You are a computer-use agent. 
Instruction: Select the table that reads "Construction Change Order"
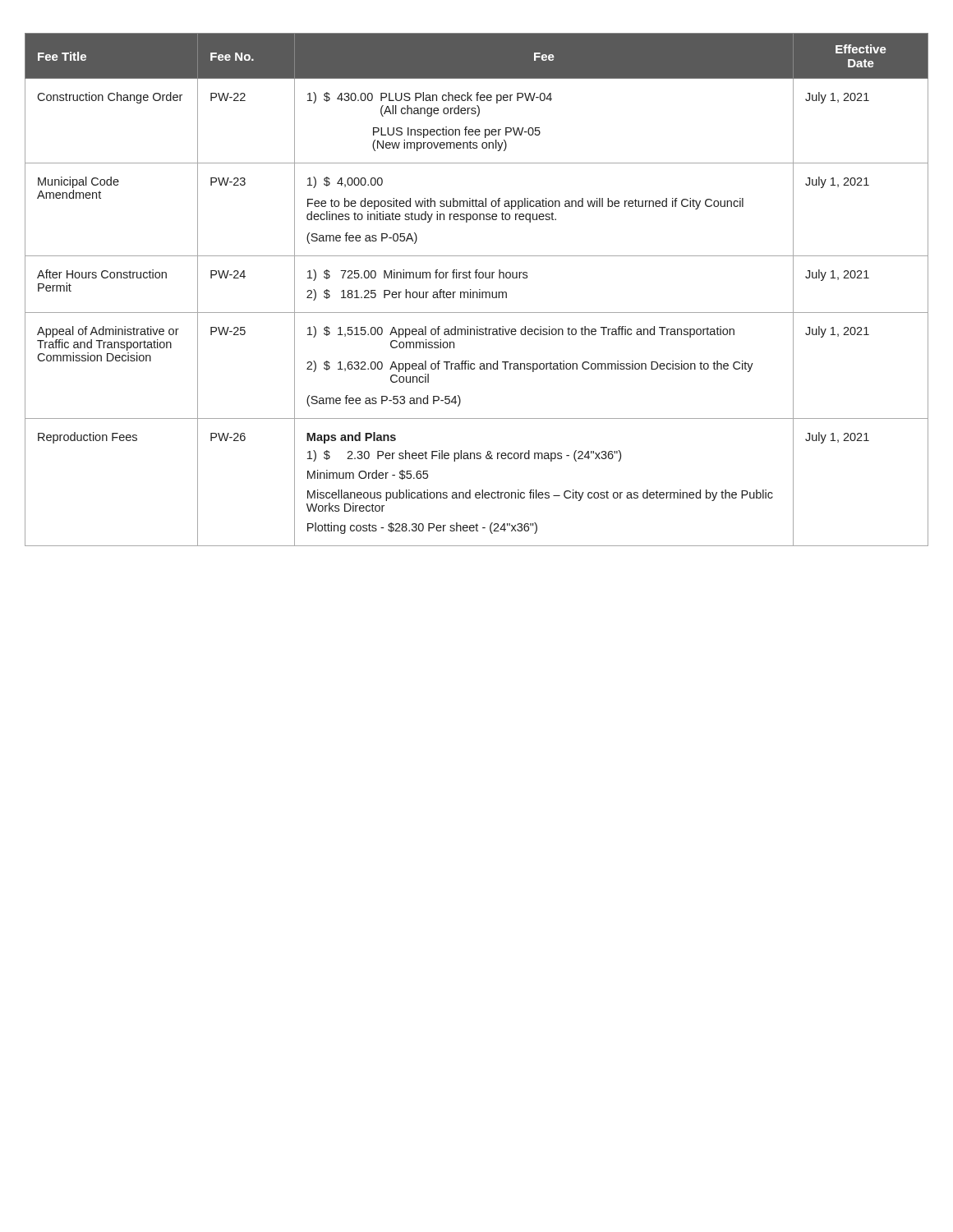point(476,290)
